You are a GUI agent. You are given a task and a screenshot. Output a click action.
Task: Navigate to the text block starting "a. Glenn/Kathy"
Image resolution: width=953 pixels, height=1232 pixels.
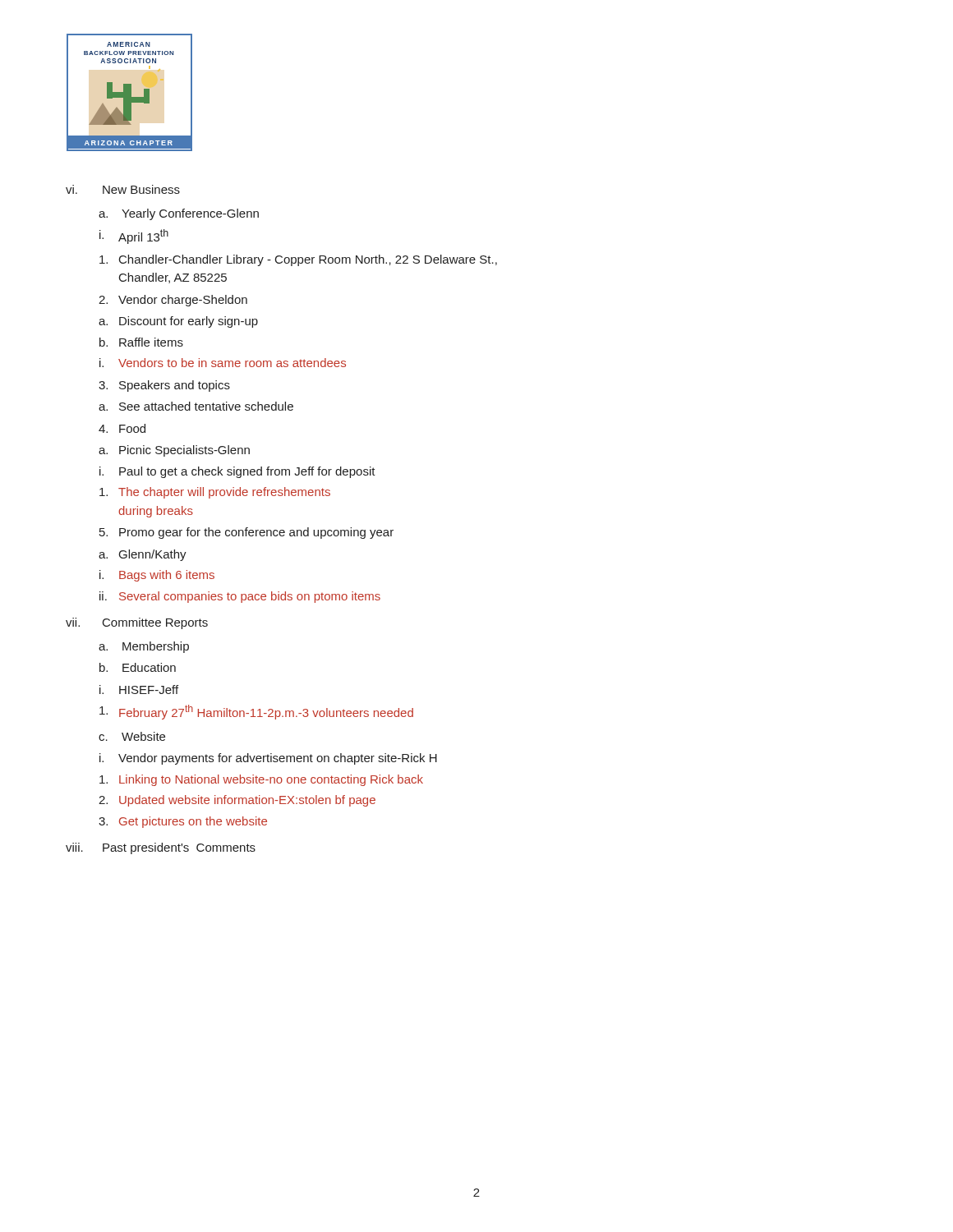pyautogui.click(x=143, y=555)
